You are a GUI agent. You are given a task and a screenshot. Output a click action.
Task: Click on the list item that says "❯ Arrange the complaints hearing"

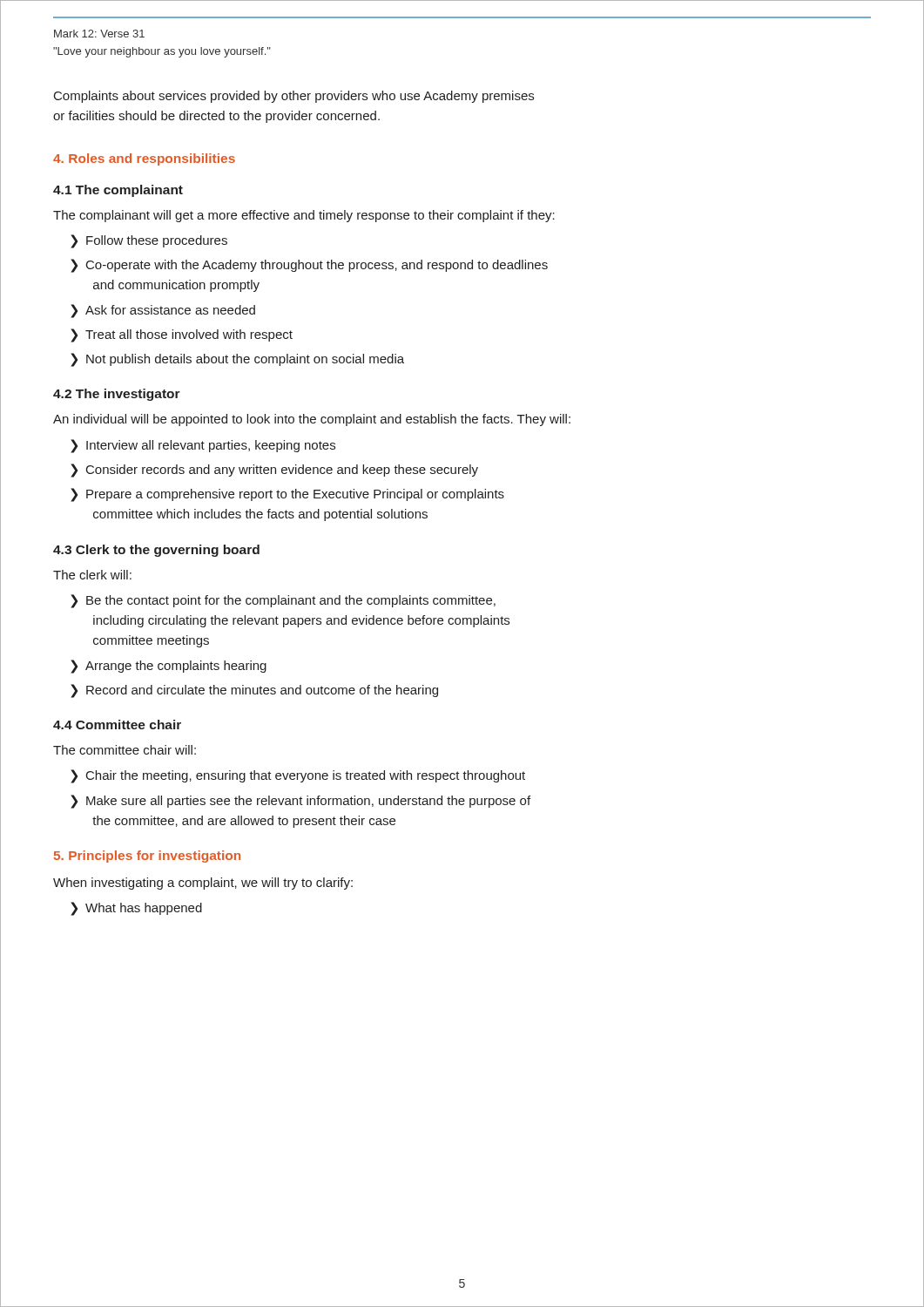pyautogui.click(x=169, y=667)
